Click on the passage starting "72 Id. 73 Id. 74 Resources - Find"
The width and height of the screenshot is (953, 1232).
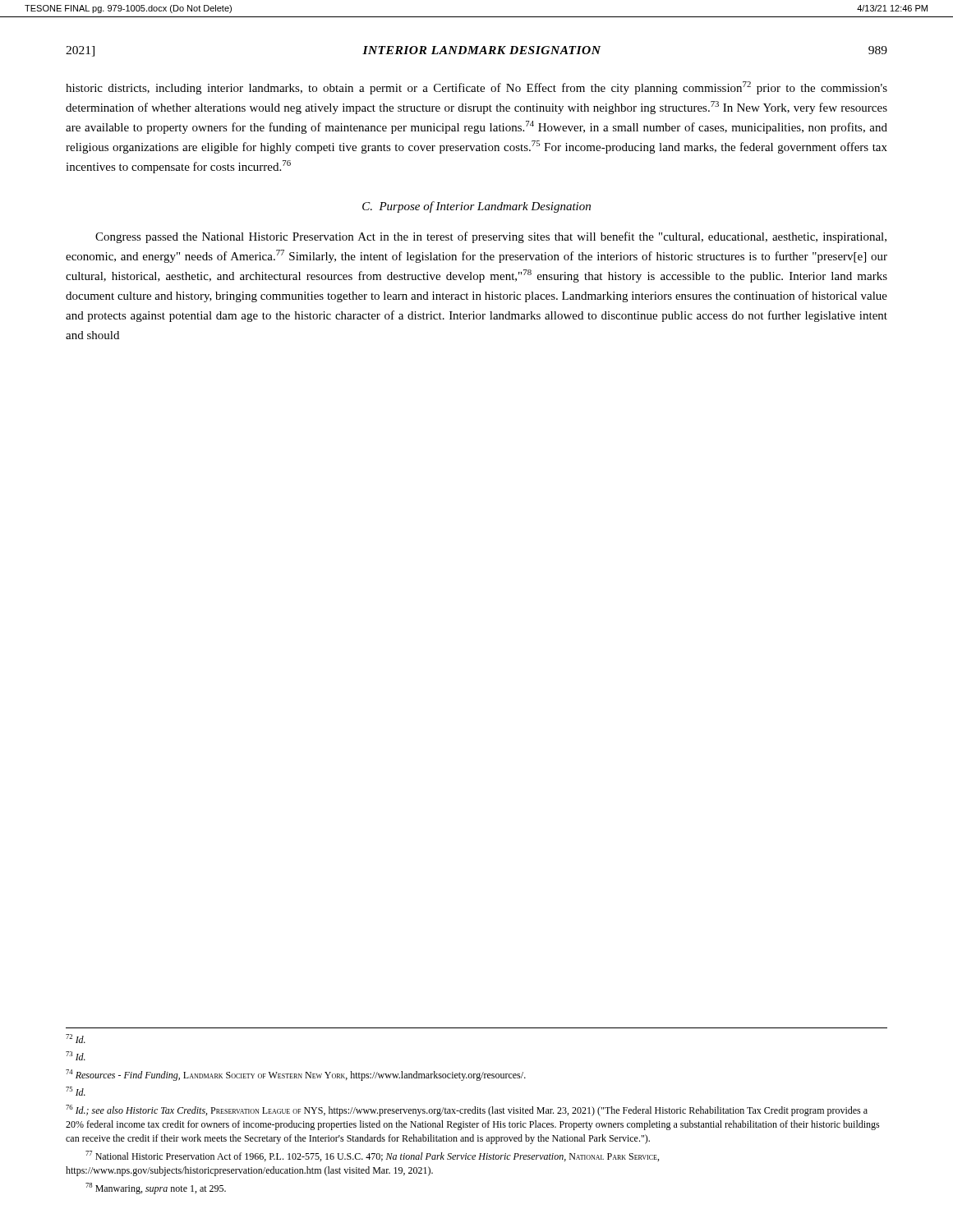[476, 1114]
